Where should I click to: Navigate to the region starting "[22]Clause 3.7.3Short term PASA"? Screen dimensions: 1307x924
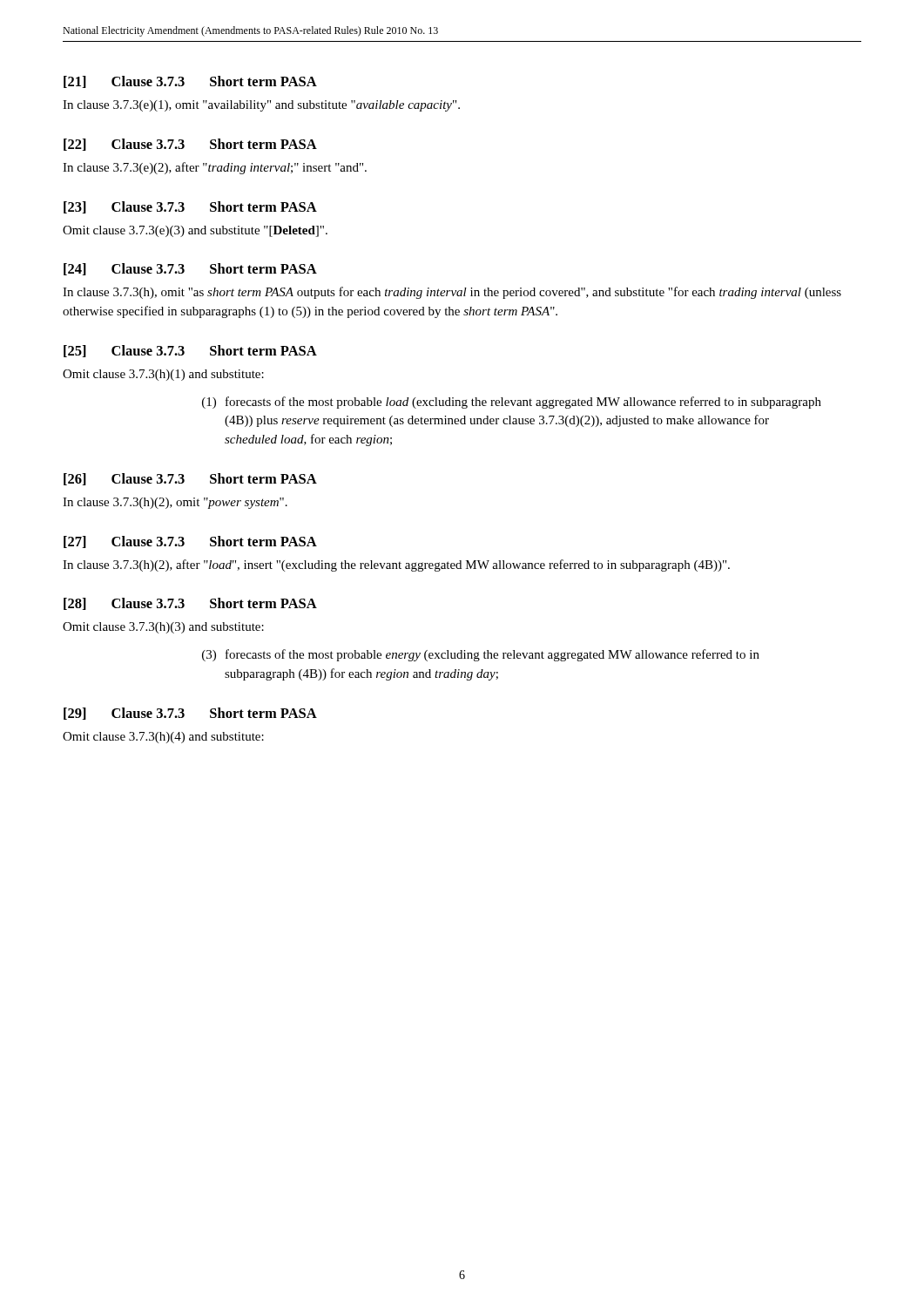(190, 144)
